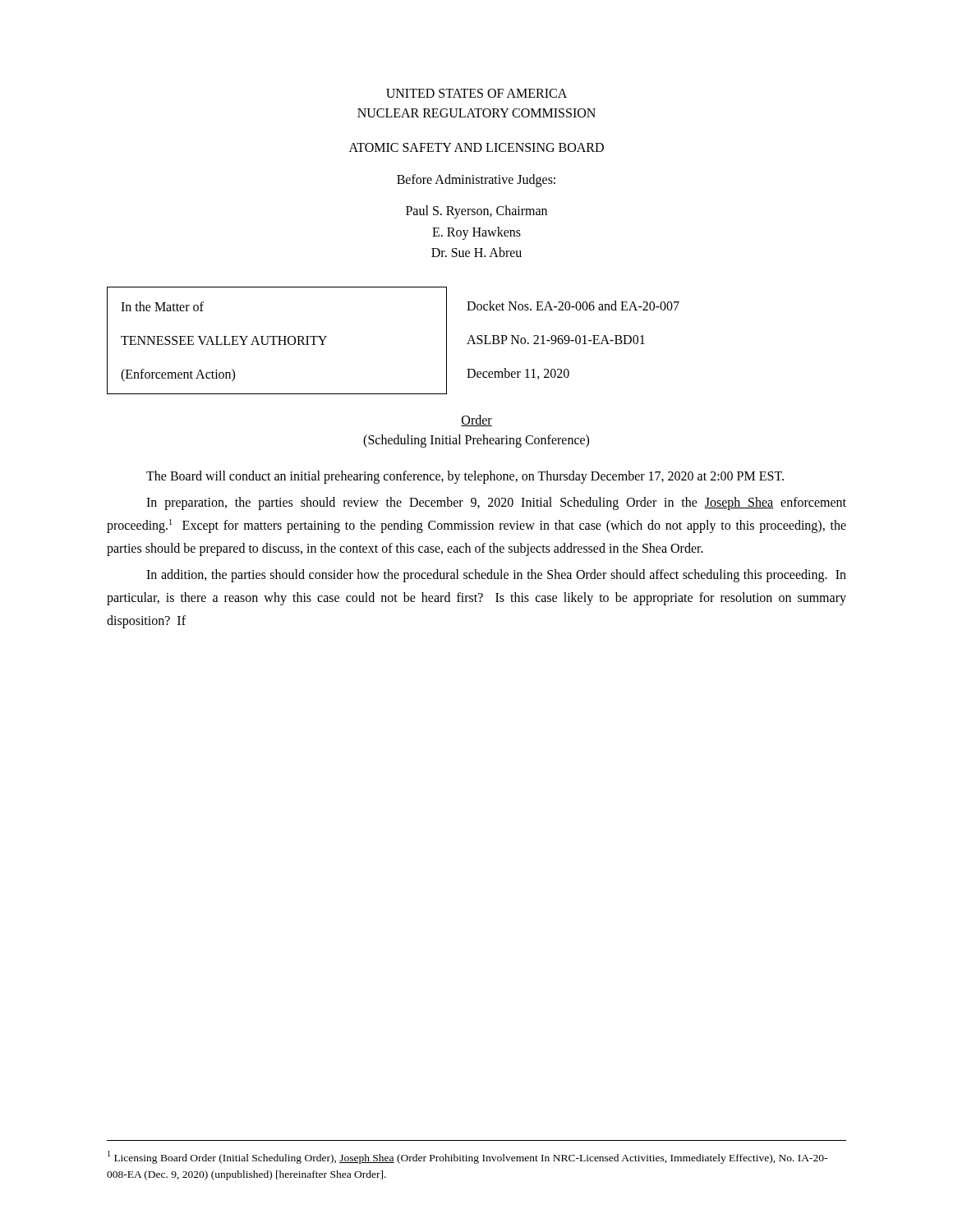Select the text block starting "The Board will conduct an initial prehearing"
The width and height of the screenshot is (953, 1232).
(x=476, y=477)
